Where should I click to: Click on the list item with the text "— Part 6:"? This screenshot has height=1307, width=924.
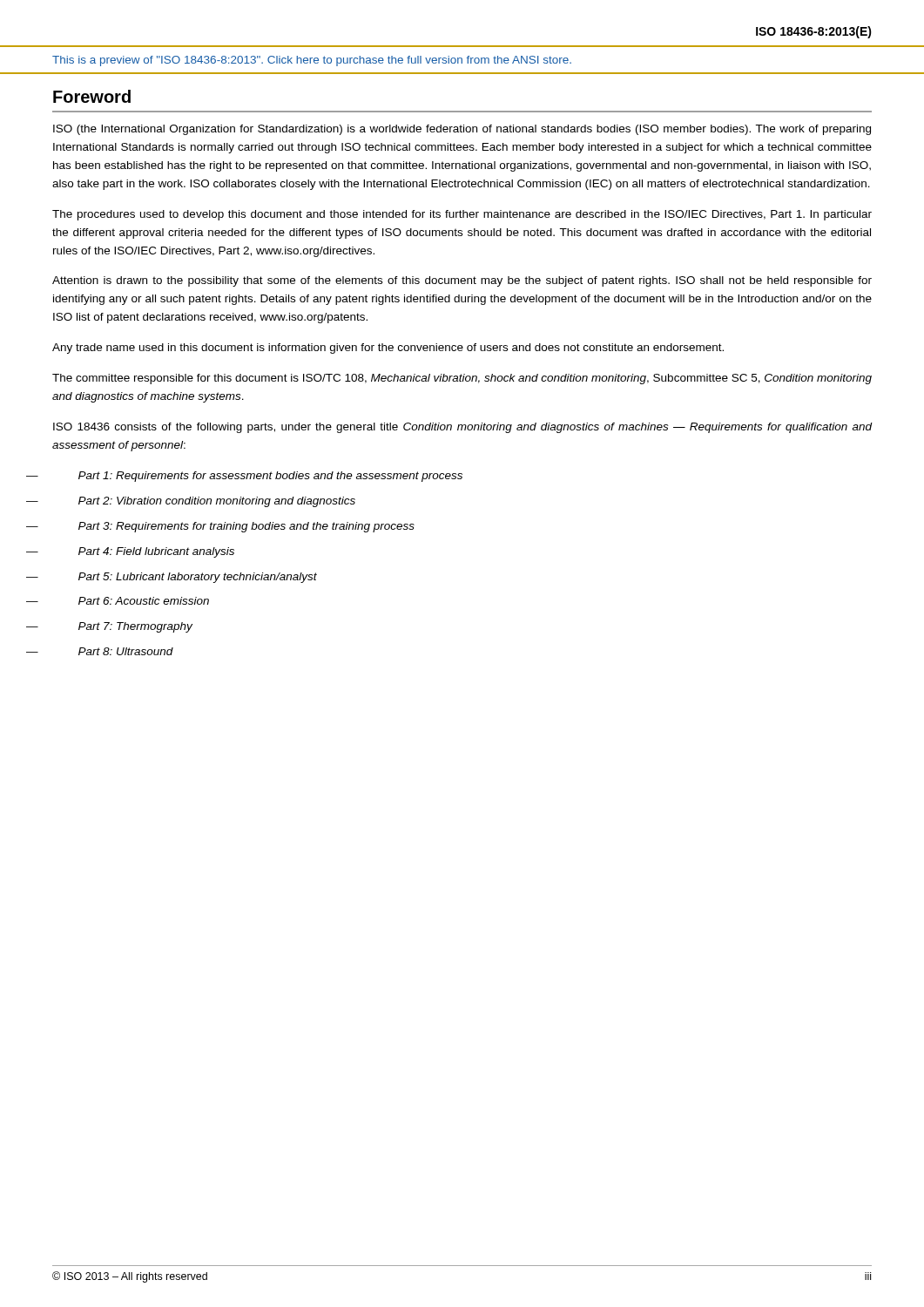[x=131, y=602]
